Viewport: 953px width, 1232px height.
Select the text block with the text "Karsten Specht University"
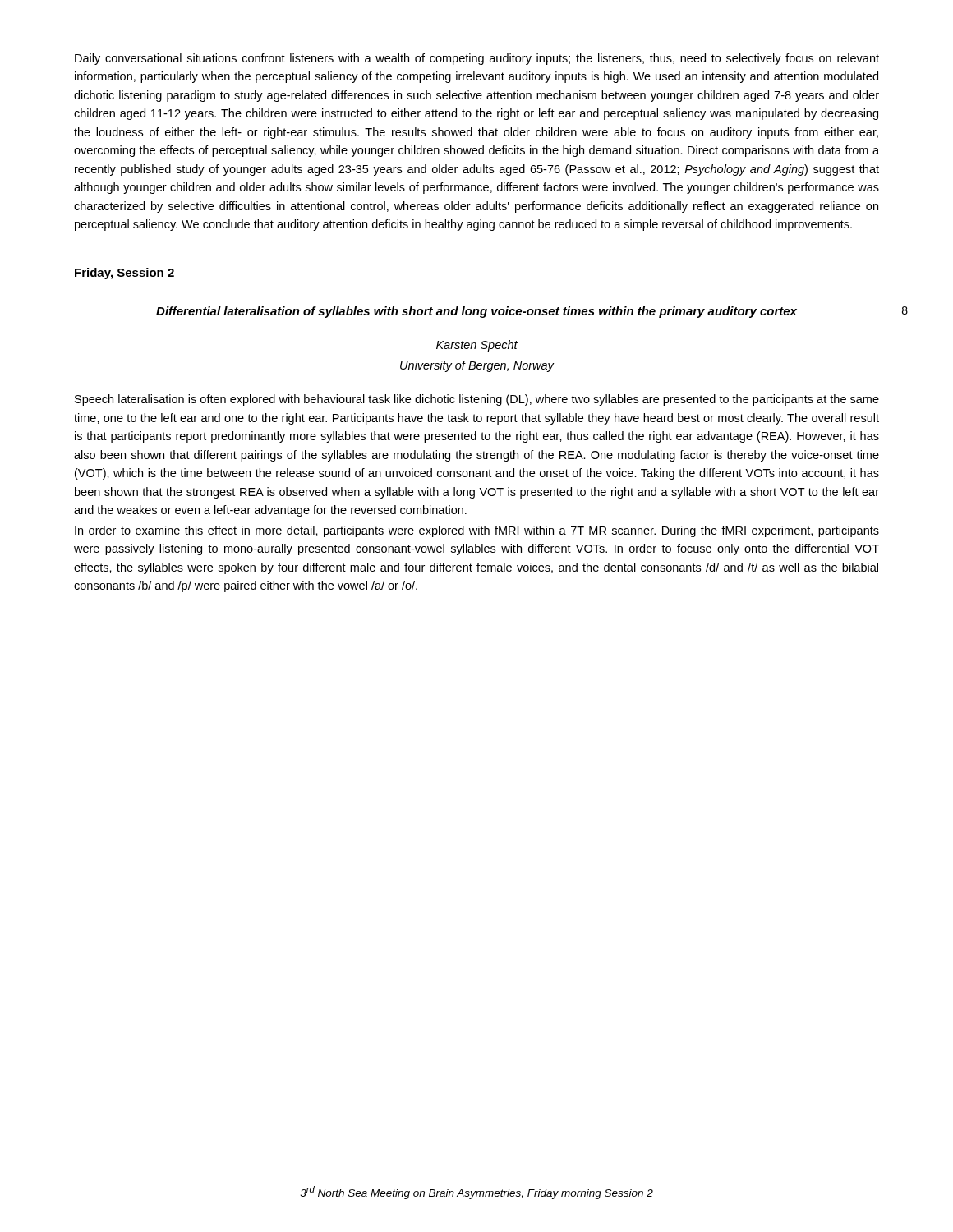pos(476,355)
